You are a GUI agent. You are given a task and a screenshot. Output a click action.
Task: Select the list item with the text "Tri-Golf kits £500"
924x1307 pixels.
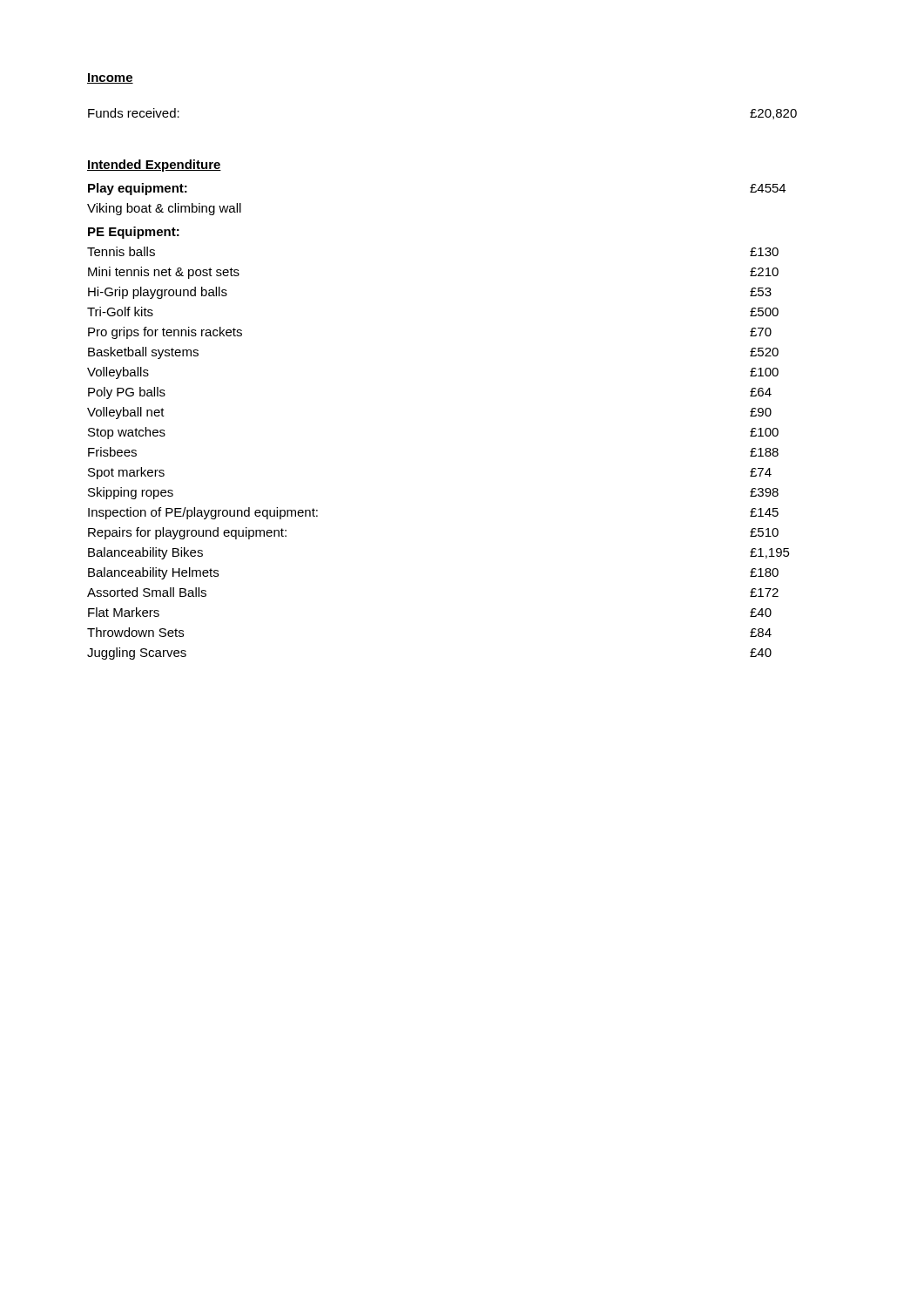coord(119,311)
